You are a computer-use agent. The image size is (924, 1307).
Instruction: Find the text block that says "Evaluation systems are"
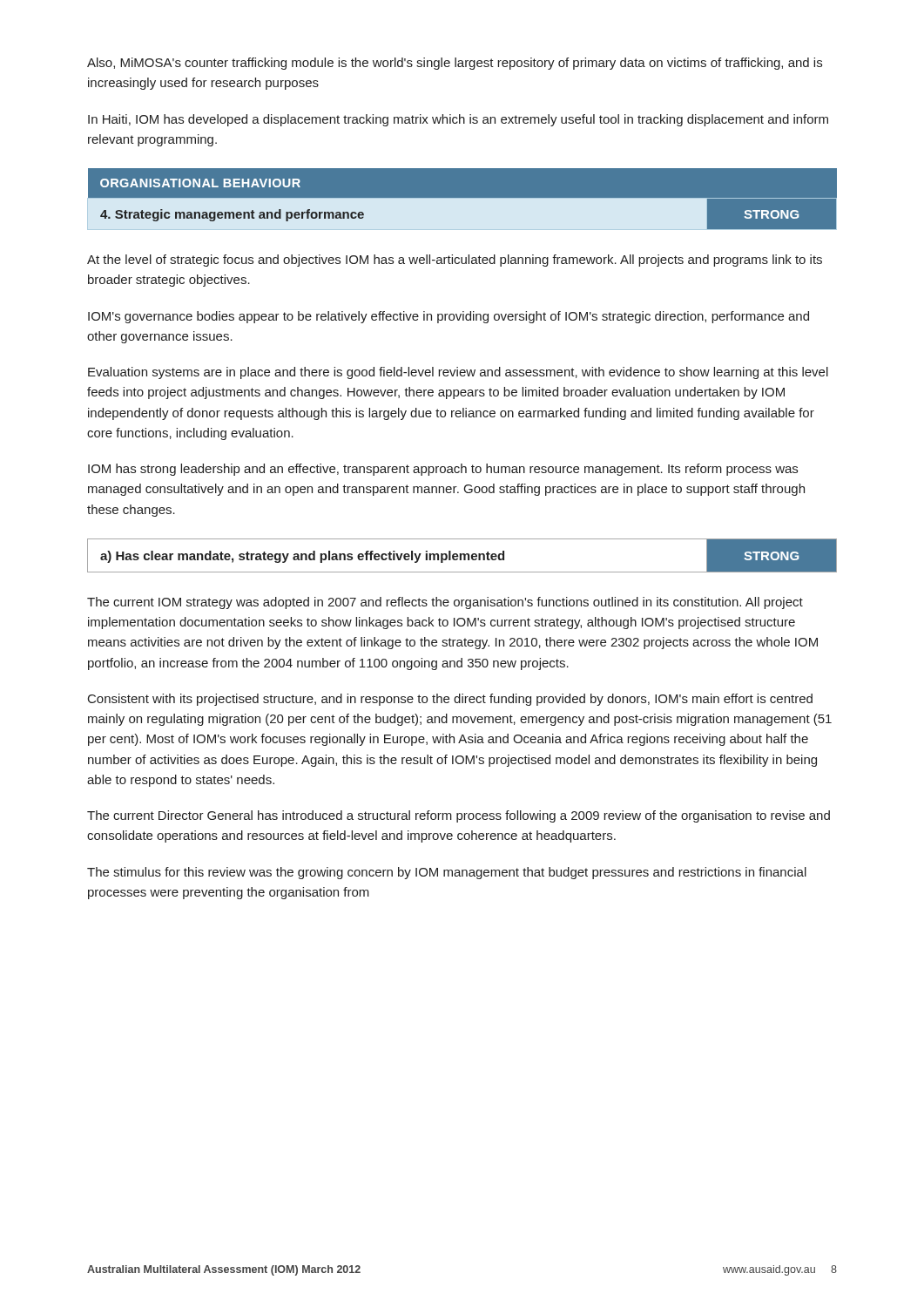(x=458, y=402)
